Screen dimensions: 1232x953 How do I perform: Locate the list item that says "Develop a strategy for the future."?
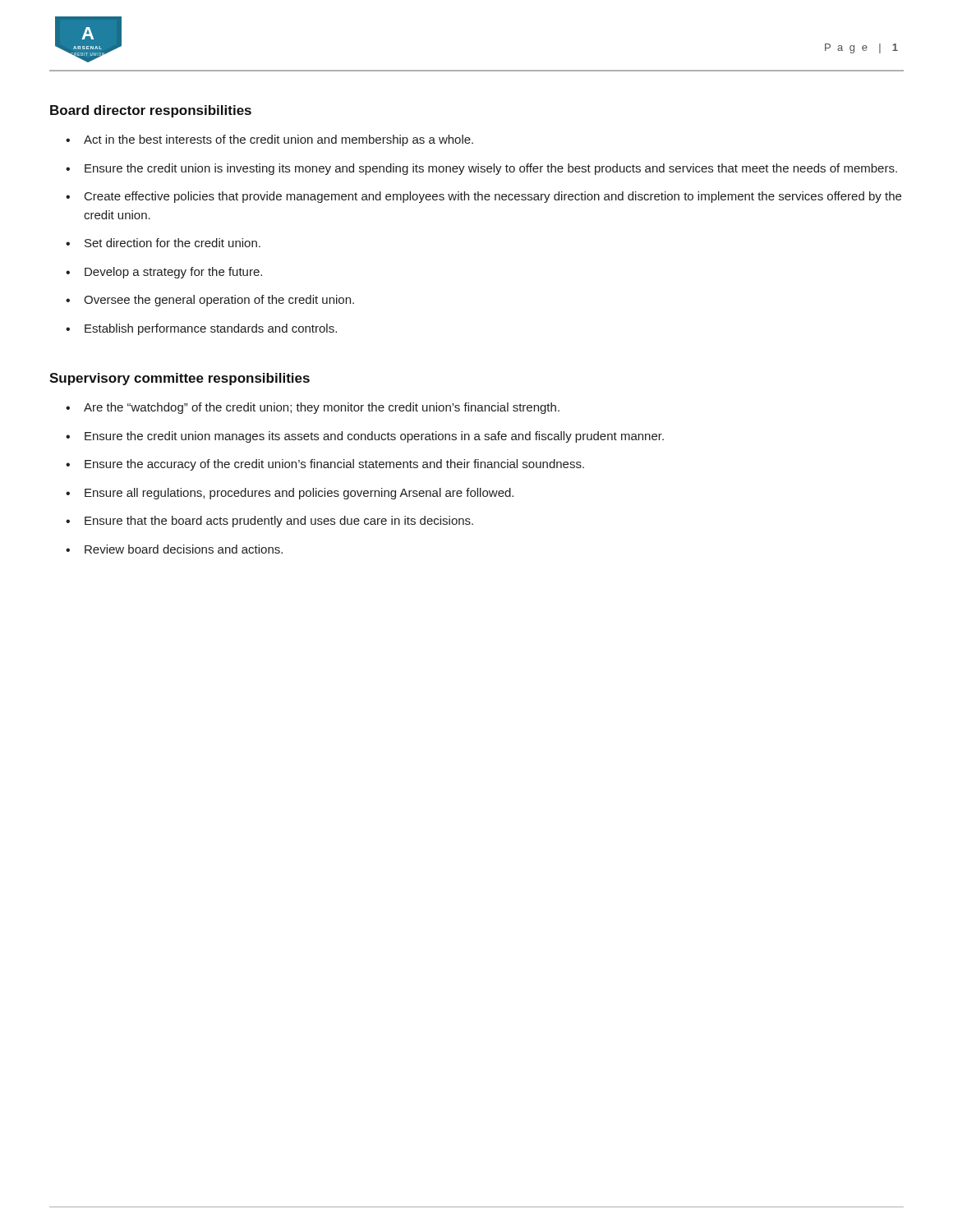[x=174, y=271]
